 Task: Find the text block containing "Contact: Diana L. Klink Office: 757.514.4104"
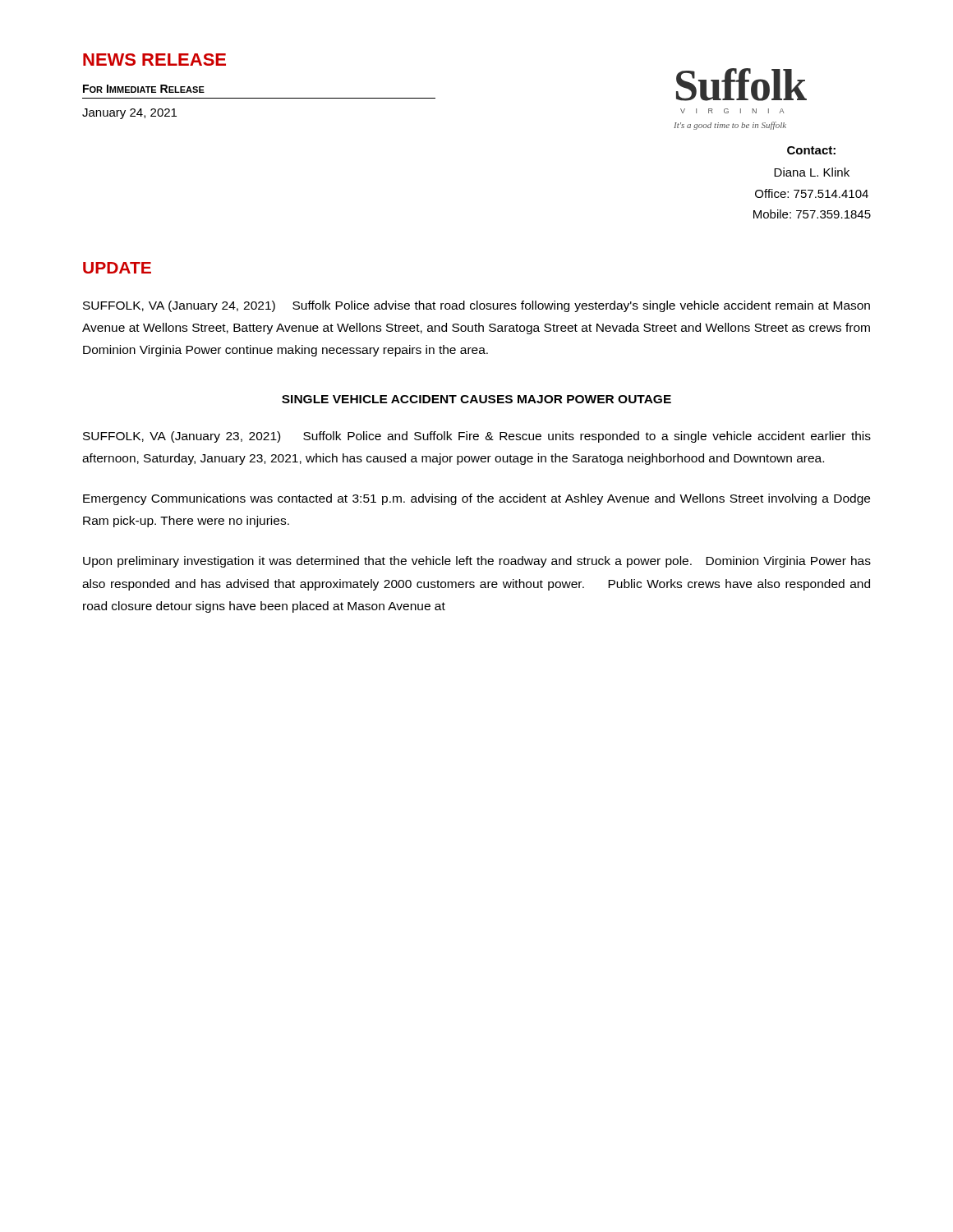(812, 184)
